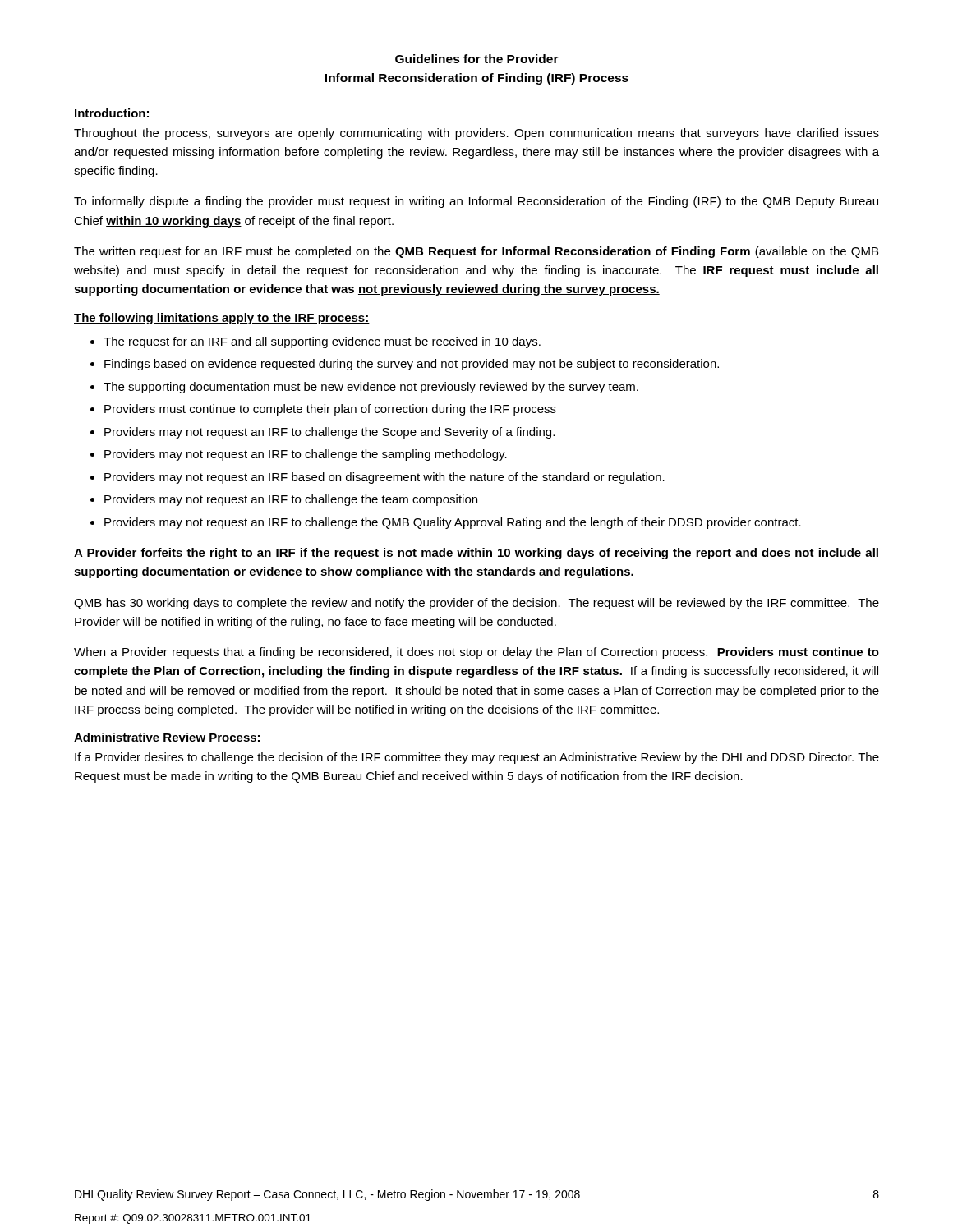Click on the region starting "Throughout the process, surveyors are openly"

click(x=476, y=151)
